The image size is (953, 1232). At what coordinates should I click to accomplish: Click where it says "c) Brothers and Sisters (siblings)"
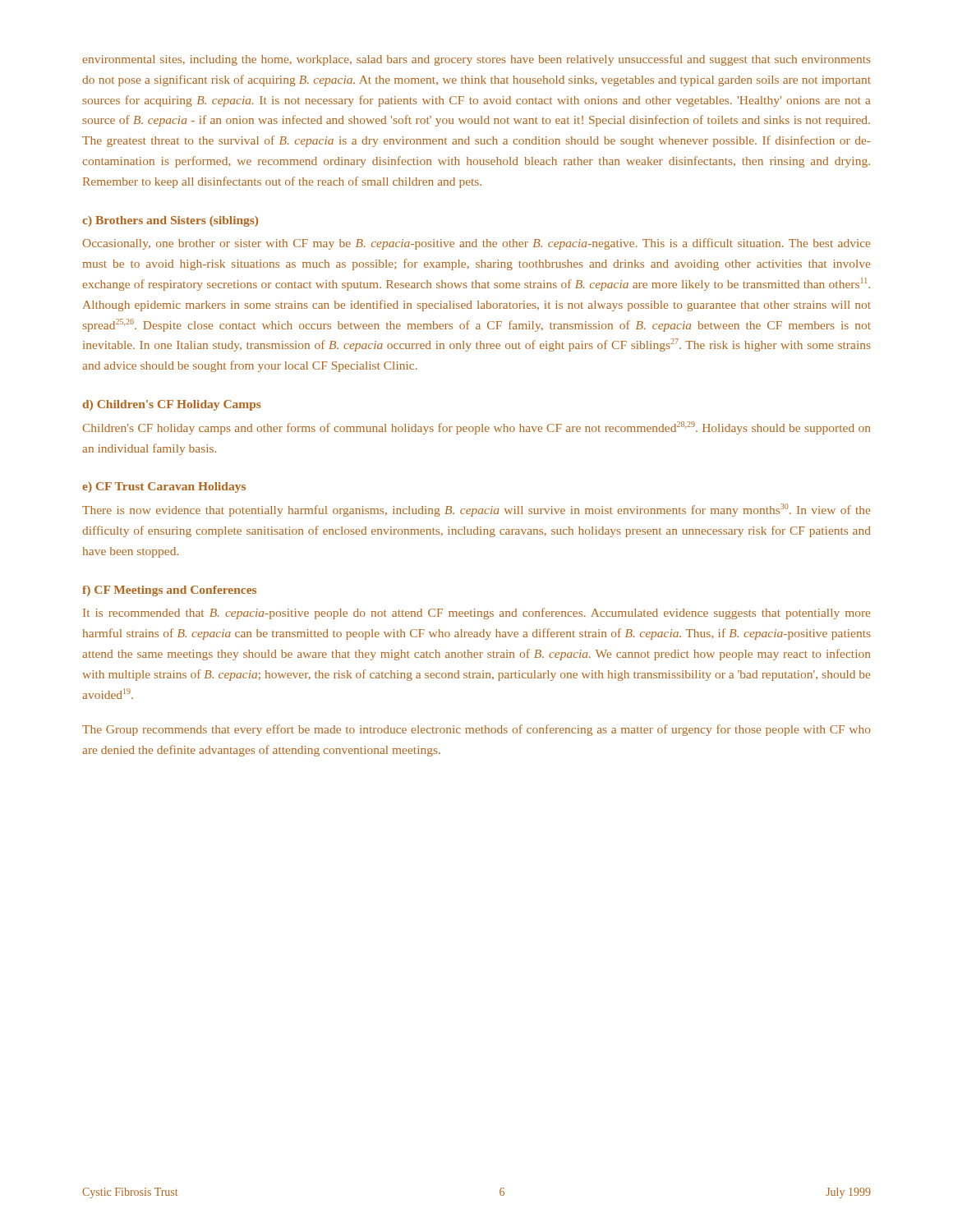[x=170, y=221]
